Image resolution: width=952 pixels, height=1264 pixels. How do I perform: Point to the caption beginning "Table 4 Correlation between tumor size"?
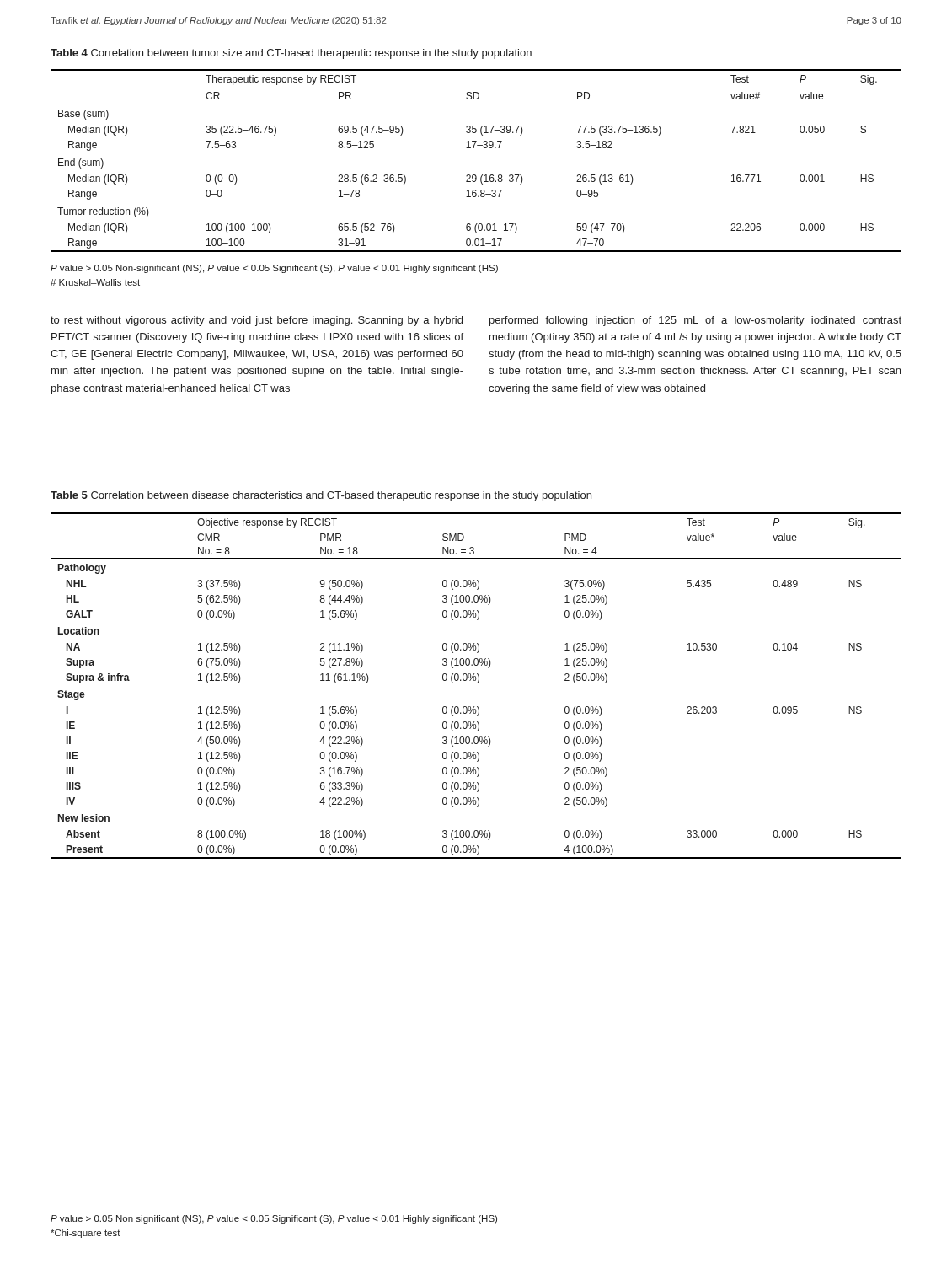tap(291, 53)
